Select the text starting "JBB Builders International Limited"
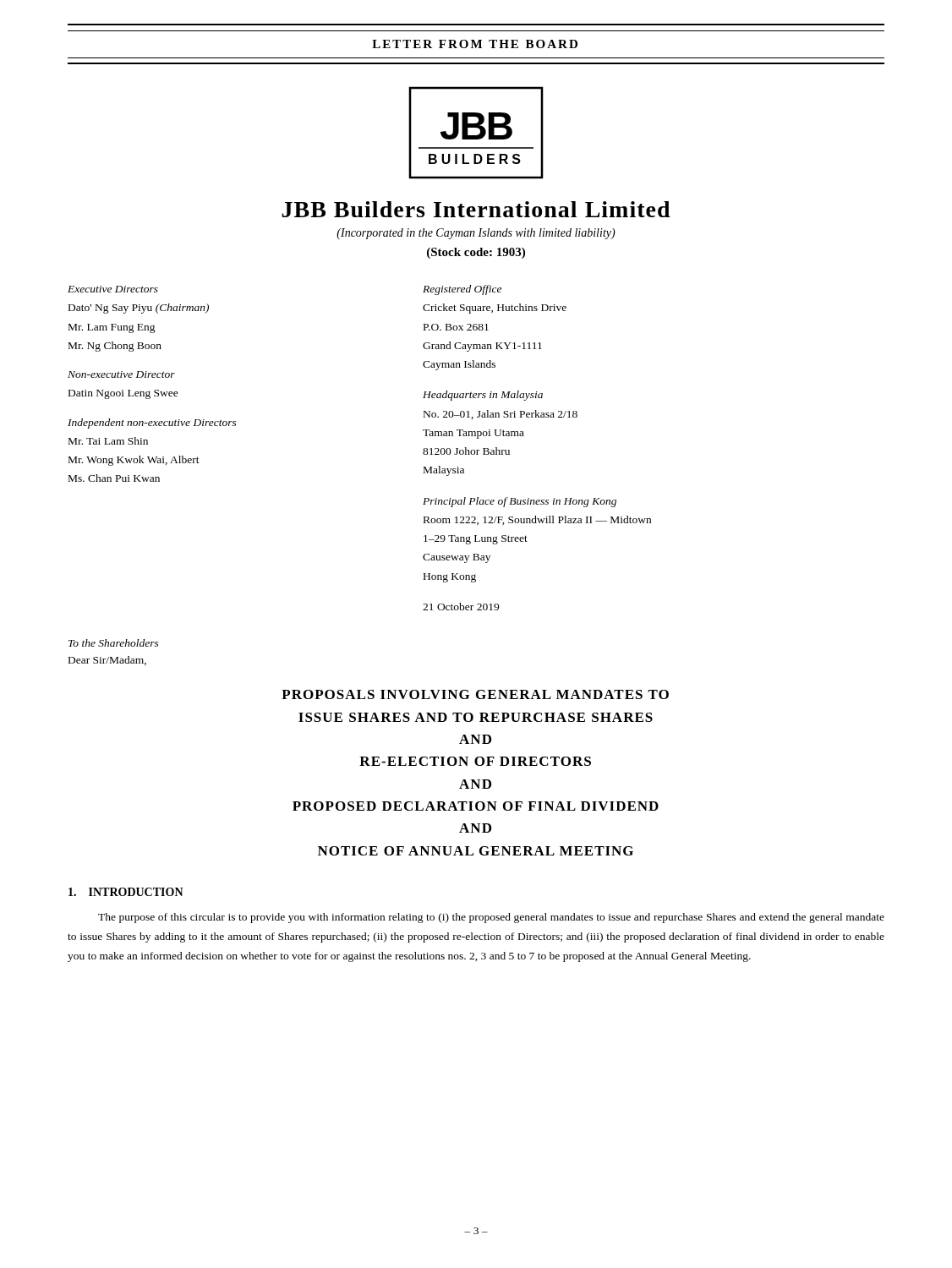952x1268 pixels. pyautogui.click(x=476, y=209)
